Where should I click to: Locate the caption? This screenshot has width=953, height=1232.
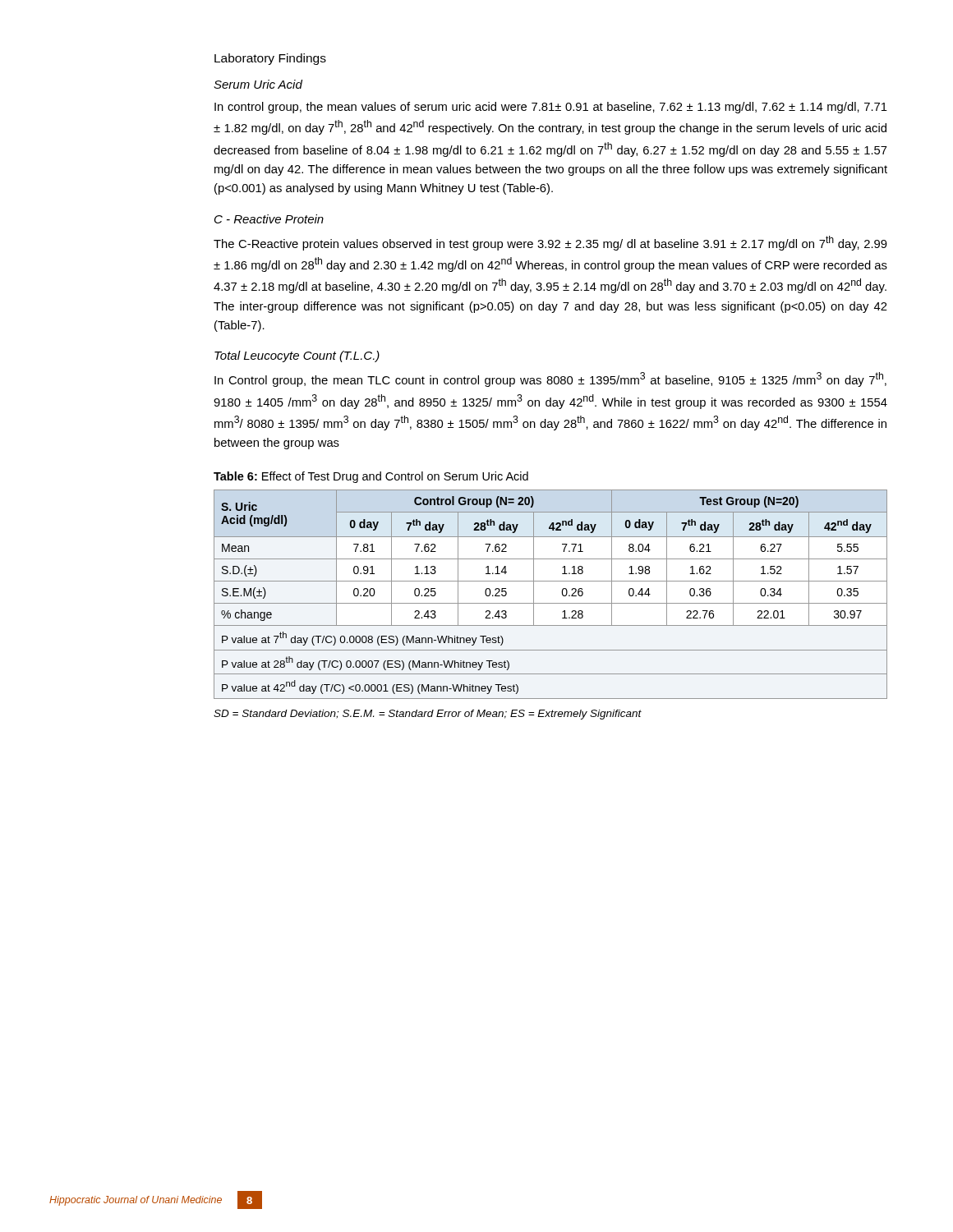point(371,476)
